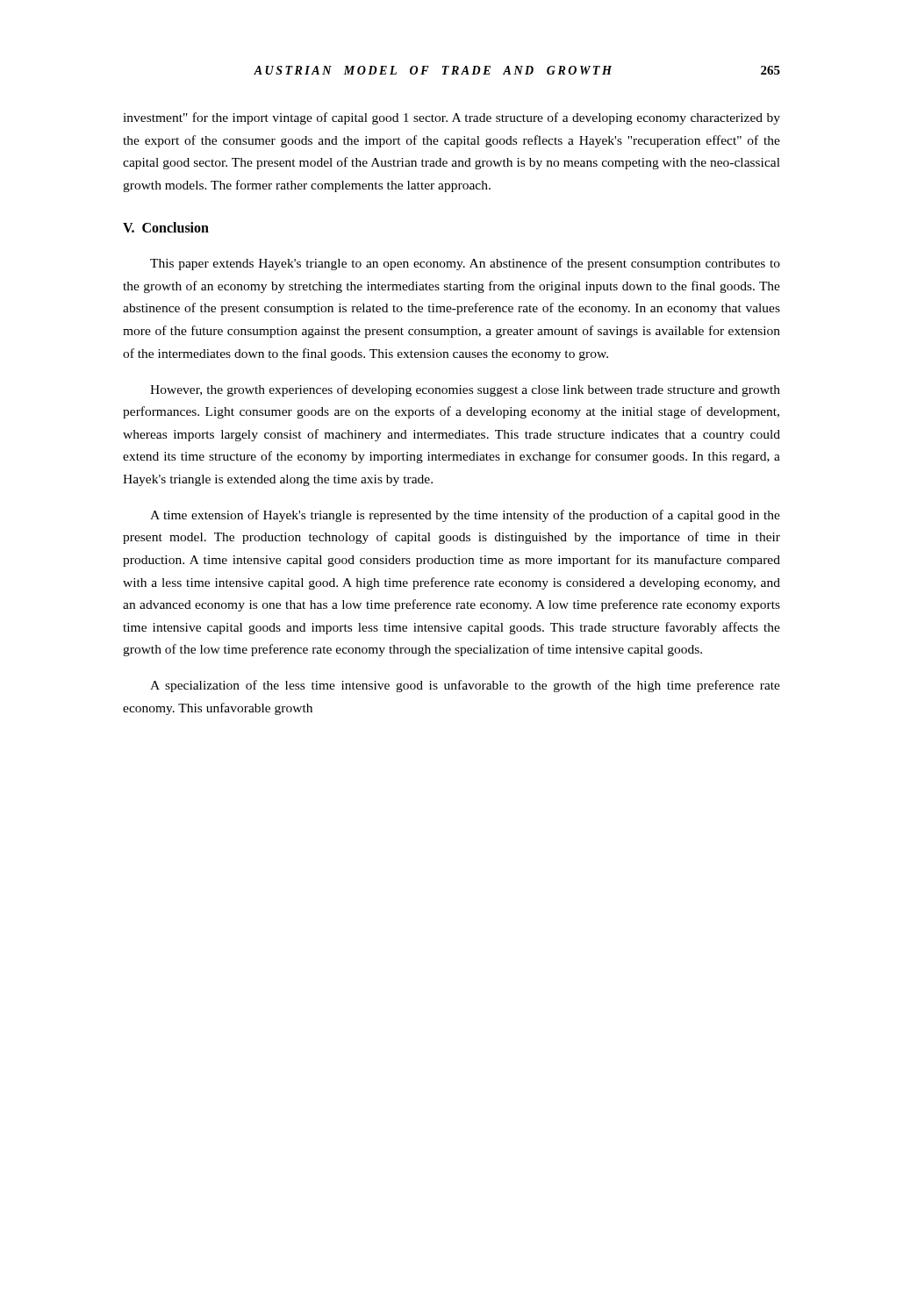This screenshot has height=1316, width=903.
Task: Find the text block with the text "However, the growth experiences of developing"
Action: point(452,434)
